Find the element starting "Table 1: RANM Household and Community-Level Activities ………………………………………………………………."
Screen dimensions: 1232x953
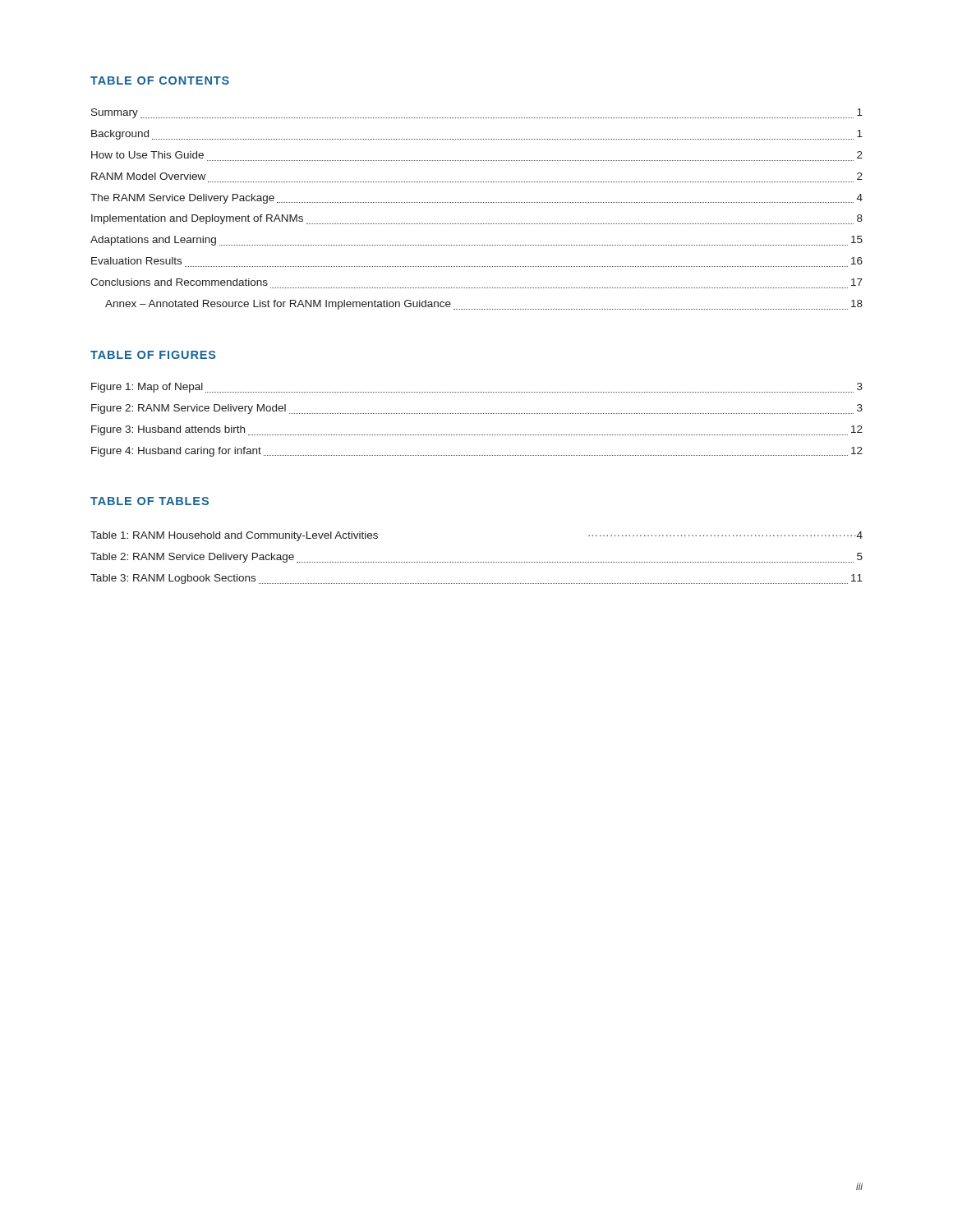(x=232, y=536)
